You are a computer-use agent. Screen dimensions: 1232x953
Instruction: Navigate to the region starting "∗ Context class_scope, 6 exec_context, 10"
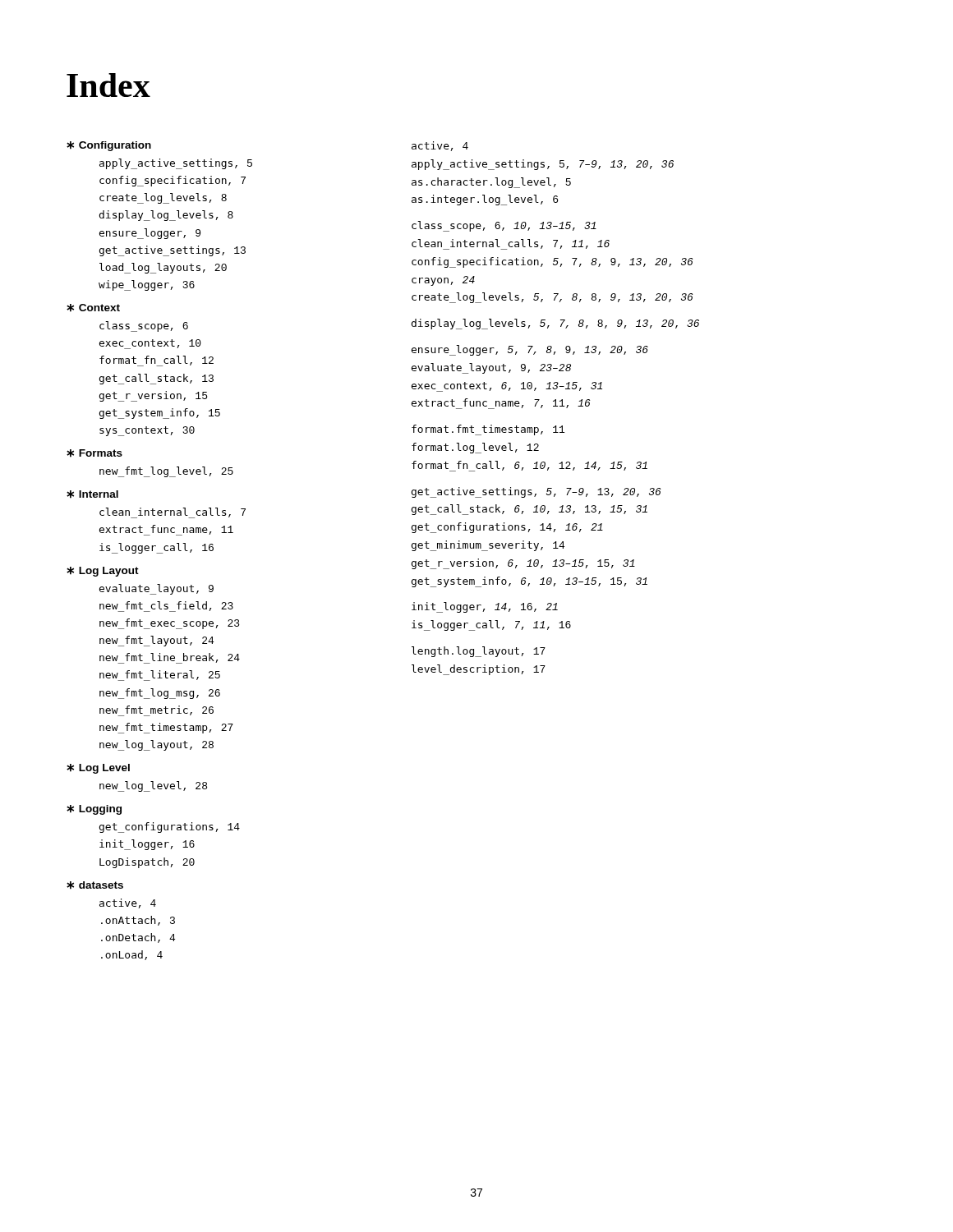click(x=222, y=370)
